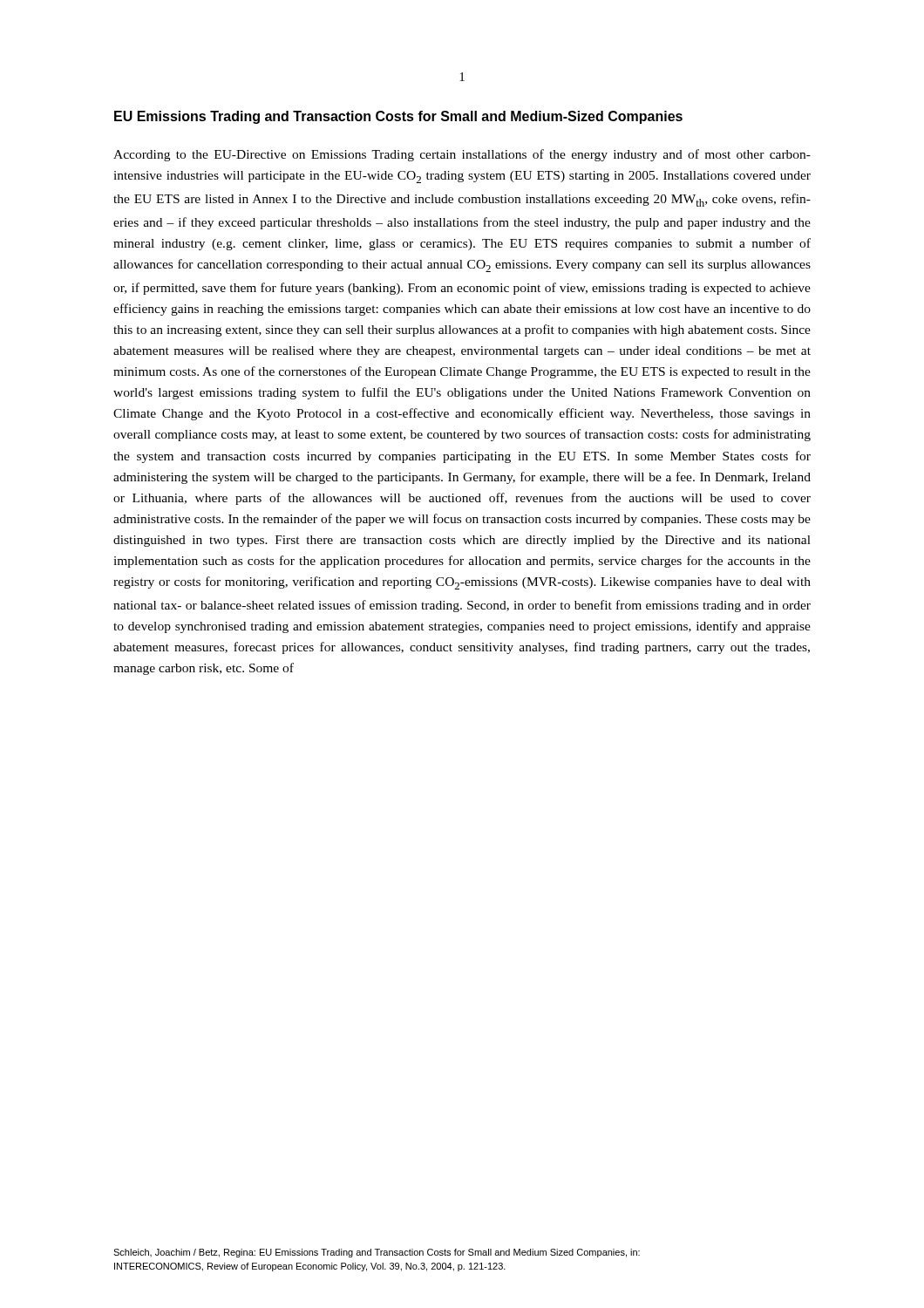This screenshot has width=924, height=1308.
Task: Find the title on this page that starts "EU Emissions Trading"
Action: click(x=398, y=116)
